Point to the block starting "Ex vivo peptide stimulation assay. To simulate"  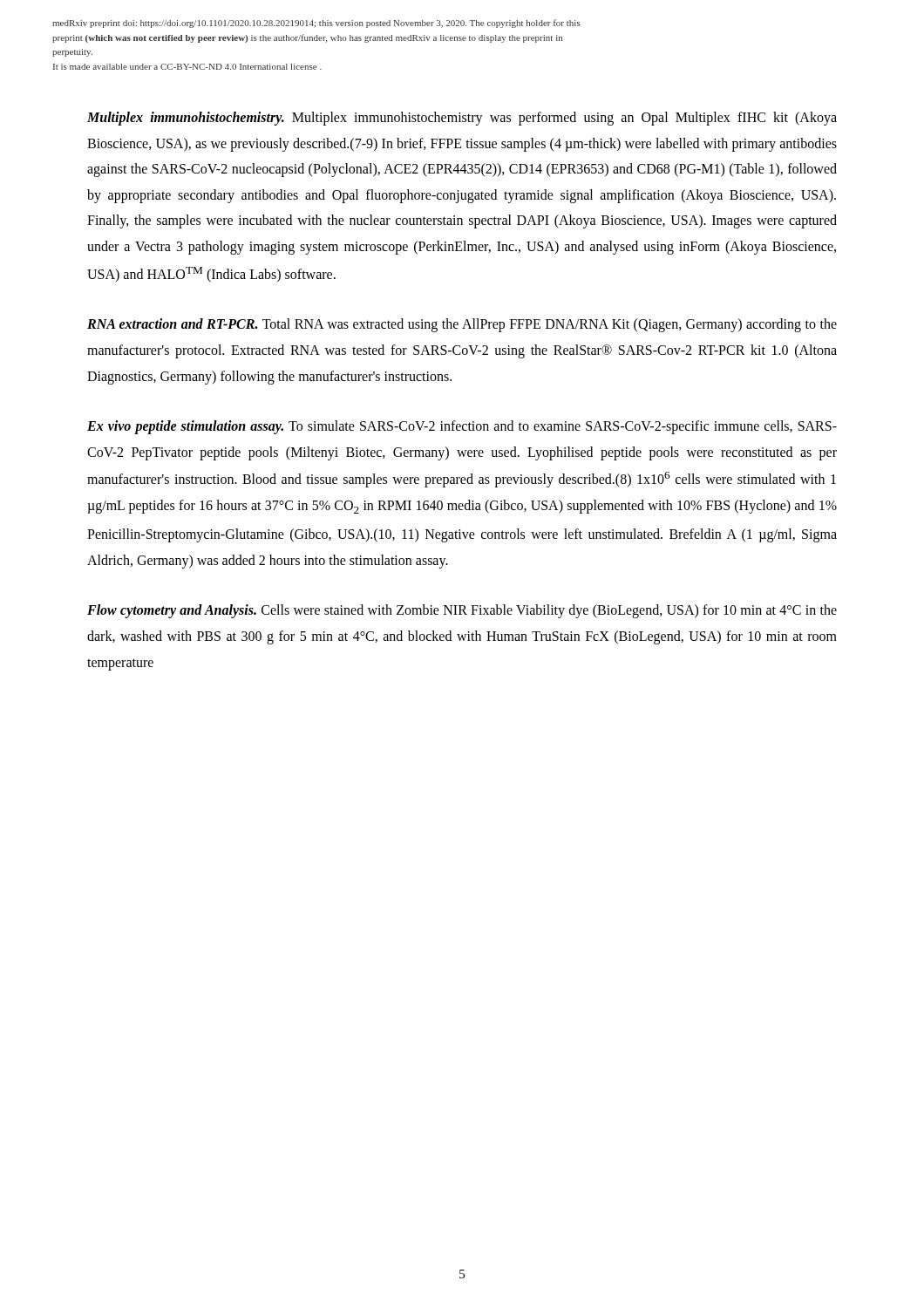pyautogui.click(x=462, y=493)
